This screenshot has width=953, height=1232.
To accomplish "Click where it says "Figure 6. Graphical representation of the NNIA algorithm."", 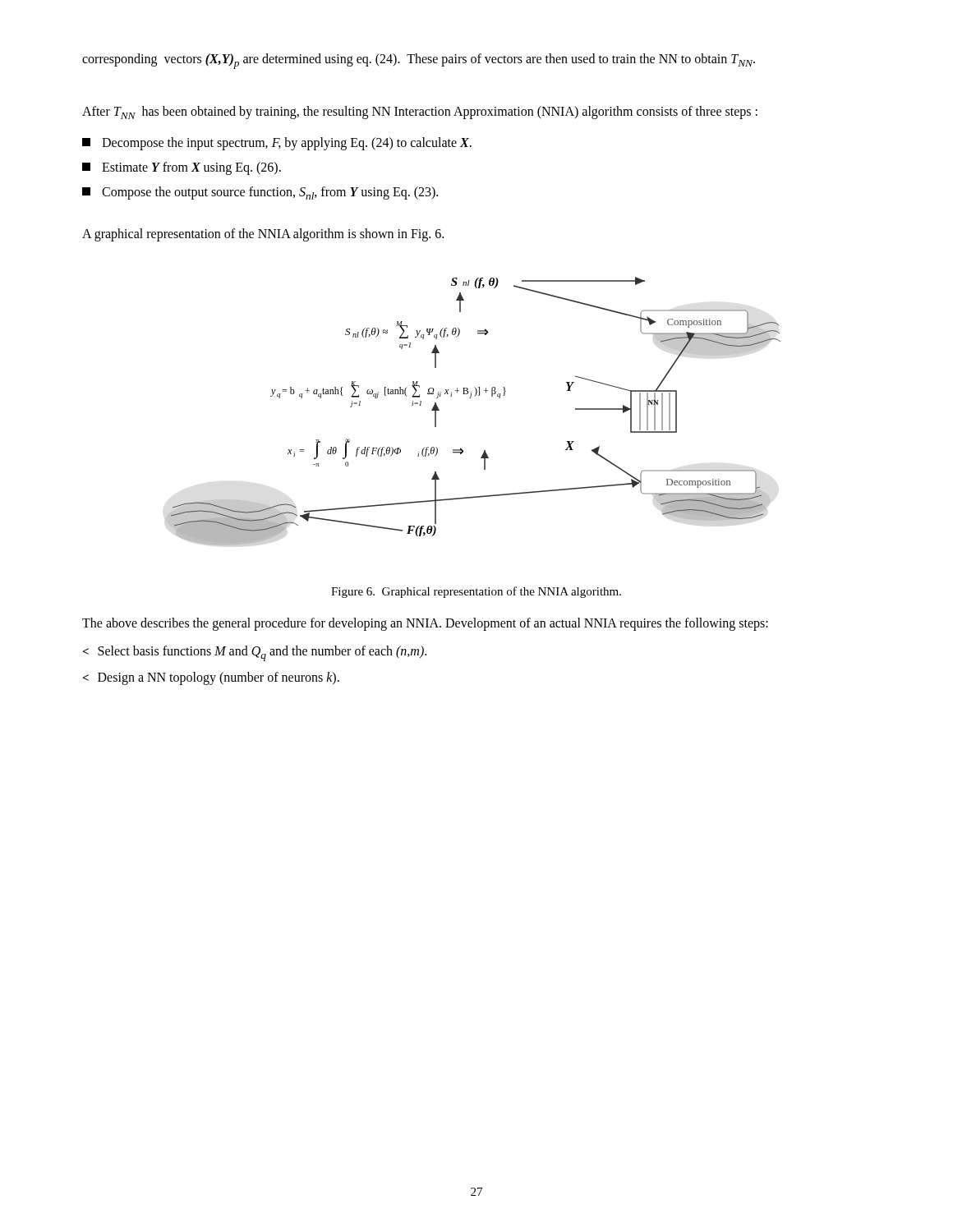I will pos(476,591).
